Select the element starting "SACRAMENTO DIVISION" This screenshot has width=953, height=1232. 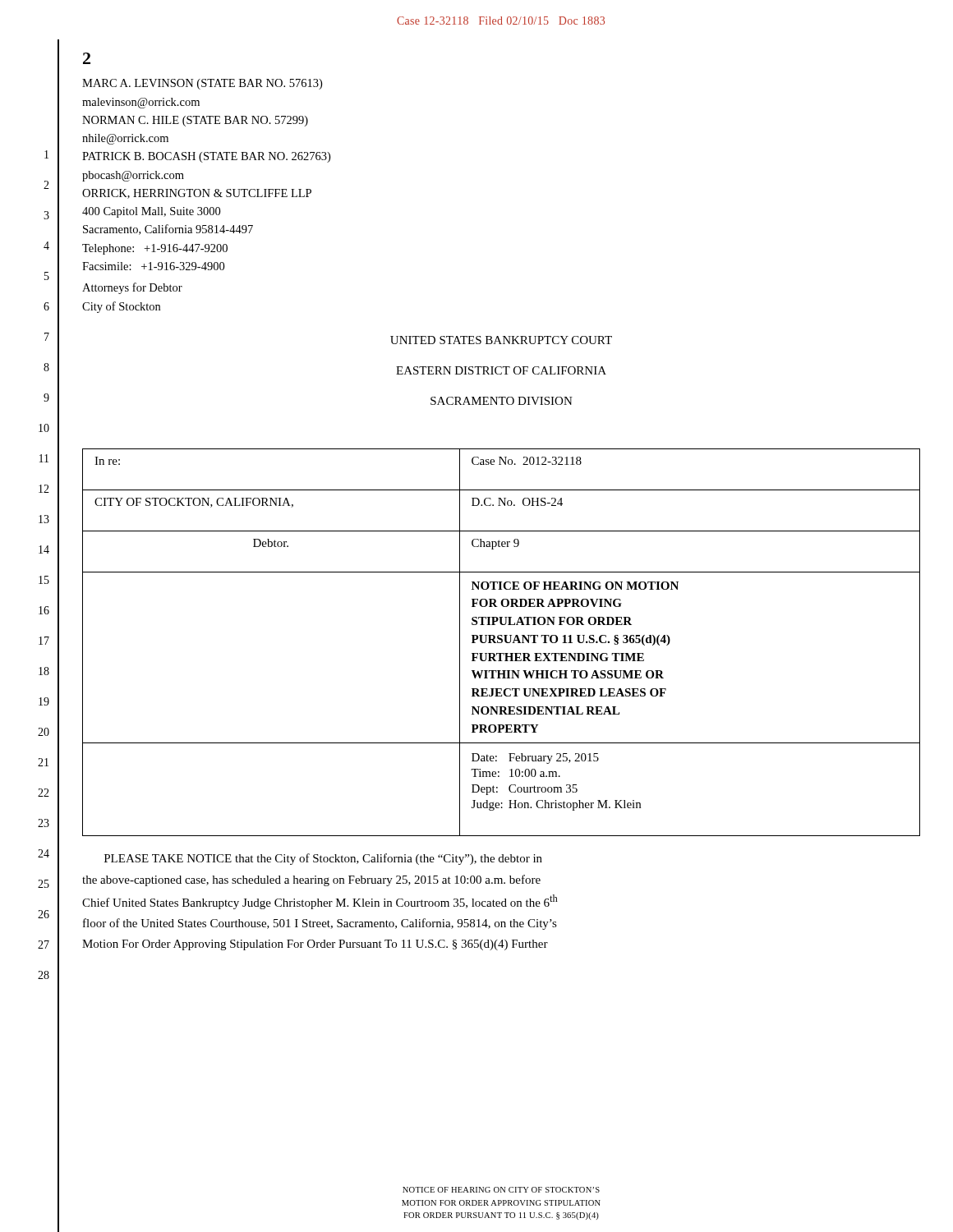point(501,400)
